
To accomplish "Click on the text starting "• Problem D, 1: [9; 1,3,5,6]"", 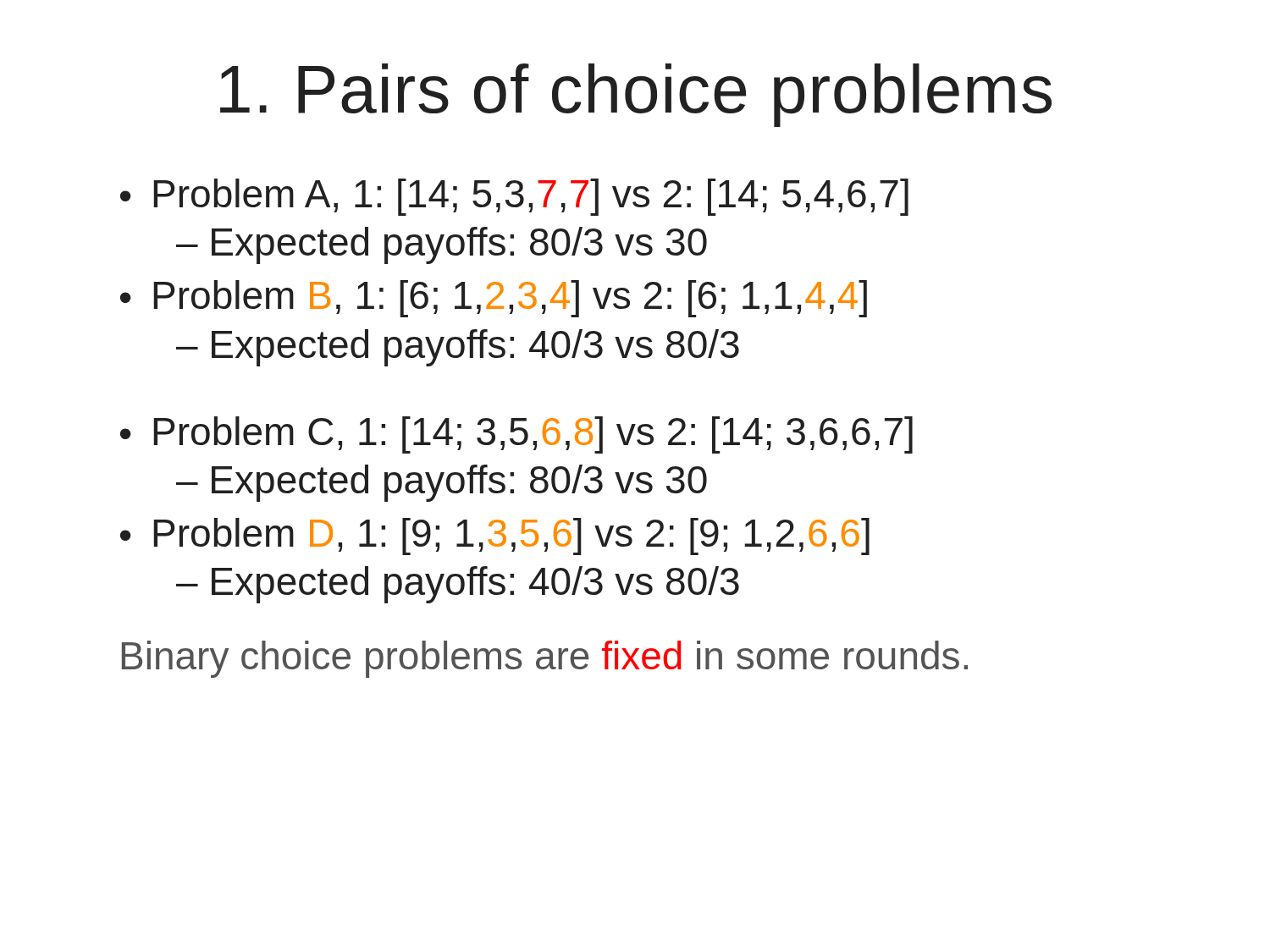I will [660, 558].
